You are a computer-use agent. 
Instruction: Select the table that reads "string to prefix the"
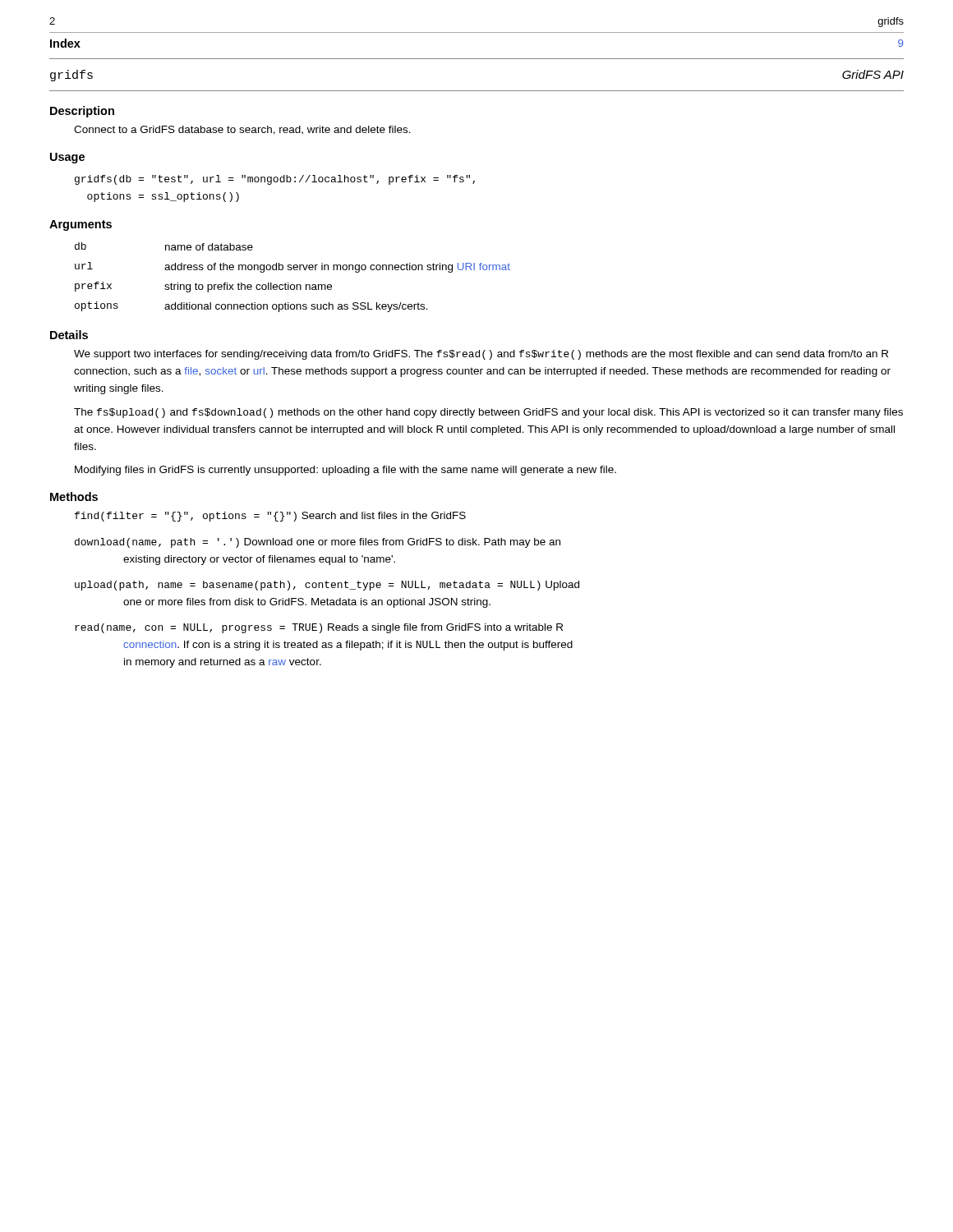click(x=476, y=277)
